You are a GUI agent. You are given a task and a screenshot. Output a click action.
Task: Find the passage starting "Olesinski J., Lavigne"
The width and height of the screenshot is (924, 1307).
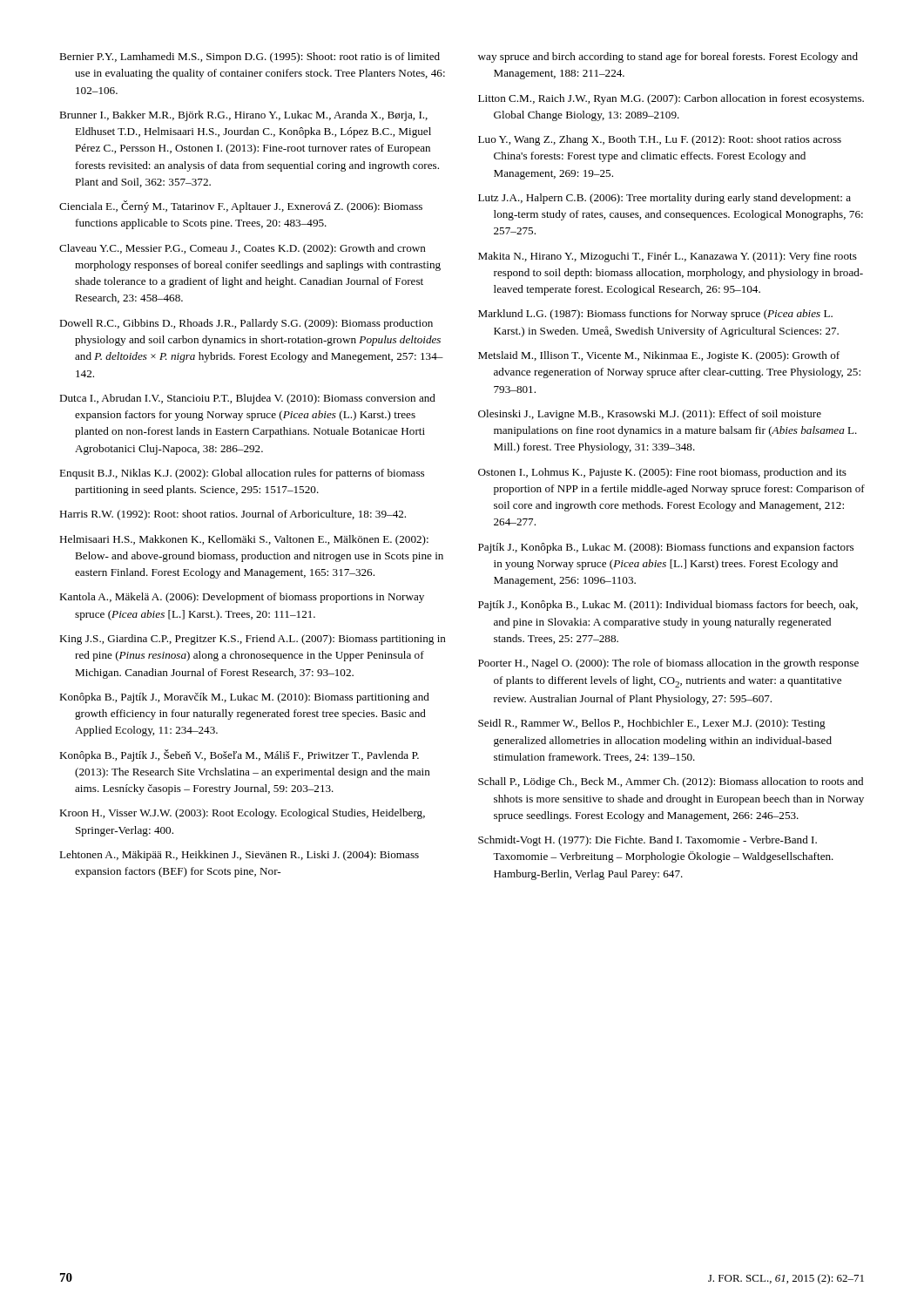[667, 430]
